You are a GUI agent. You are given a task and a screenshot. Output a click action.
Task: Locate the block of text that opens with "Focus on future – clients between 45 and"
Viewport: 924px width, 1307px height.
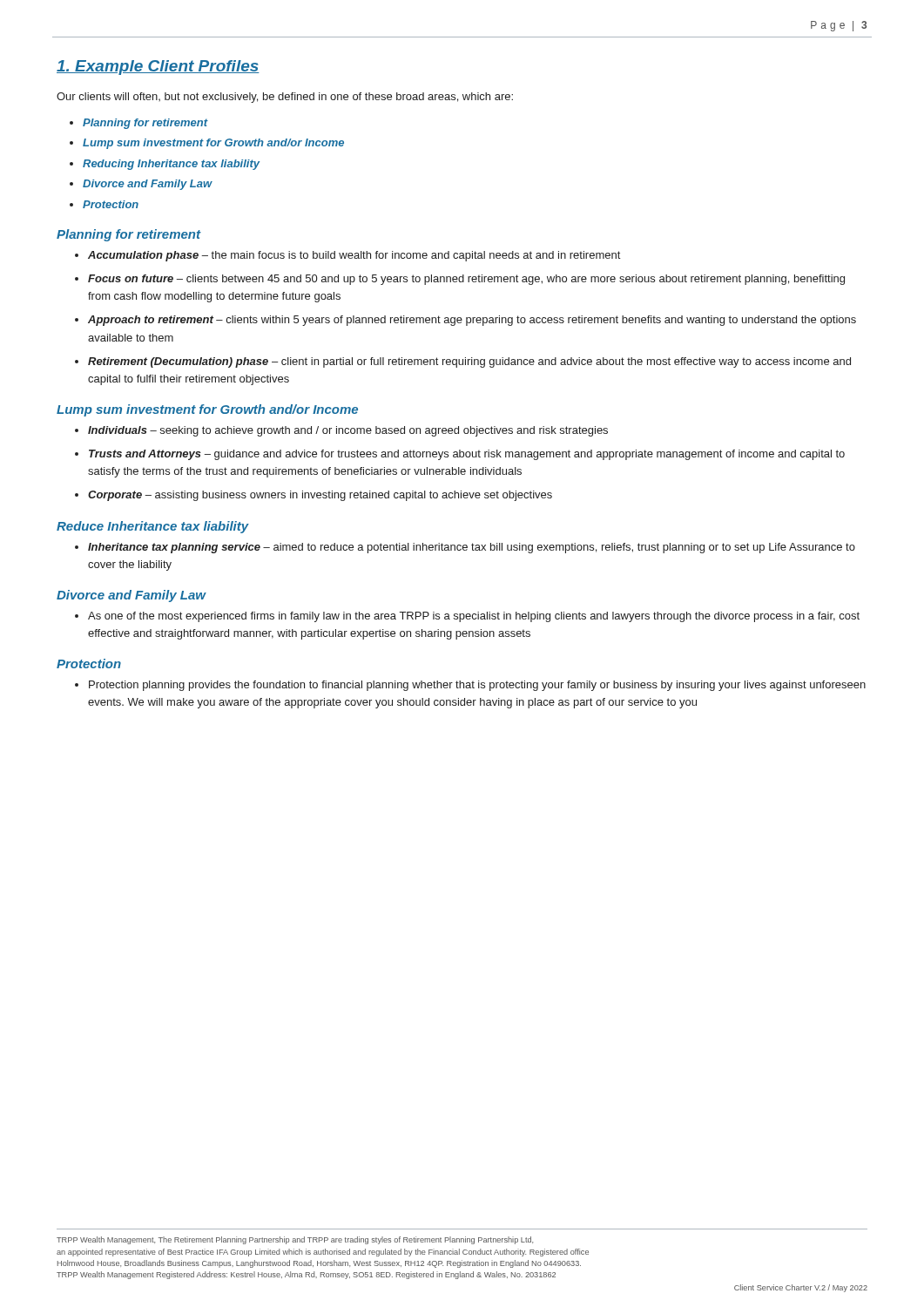(x=467, y=287)
